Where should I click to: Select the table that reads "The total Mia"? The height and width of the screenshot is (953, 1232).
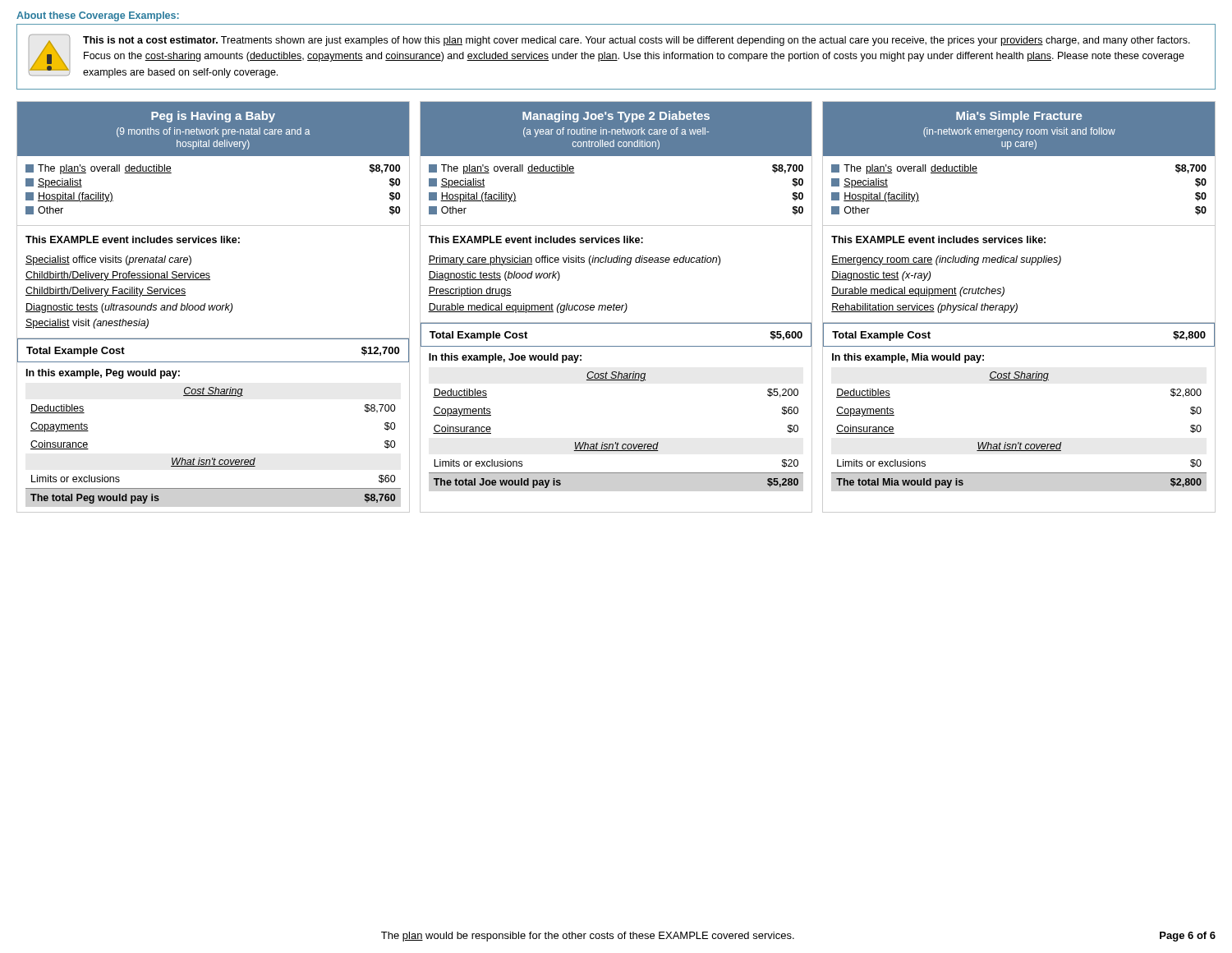(1019, 429)
